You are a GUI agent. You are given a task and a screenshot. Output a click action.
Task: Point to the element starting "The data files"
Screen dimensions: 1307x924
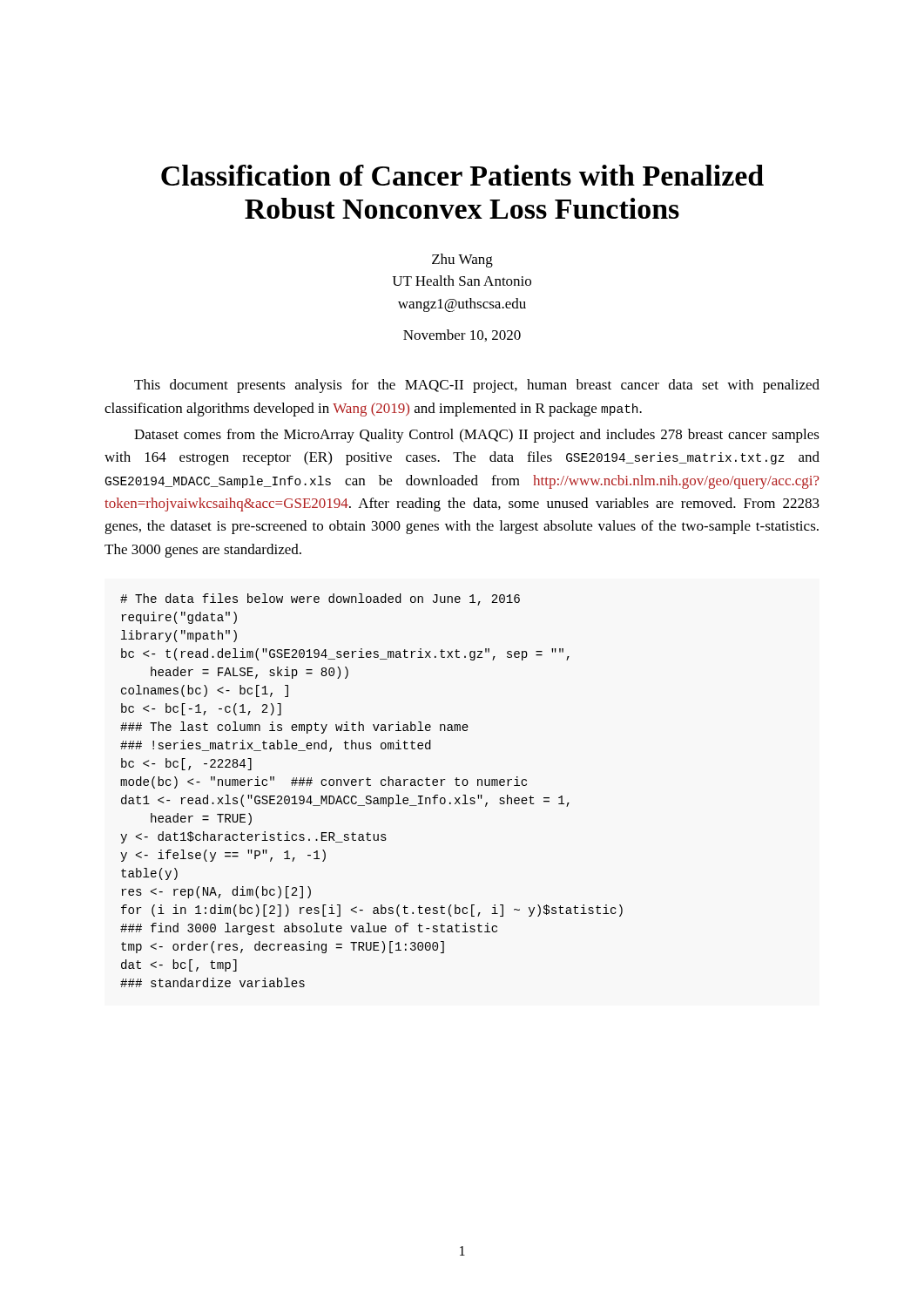[372, 792]
